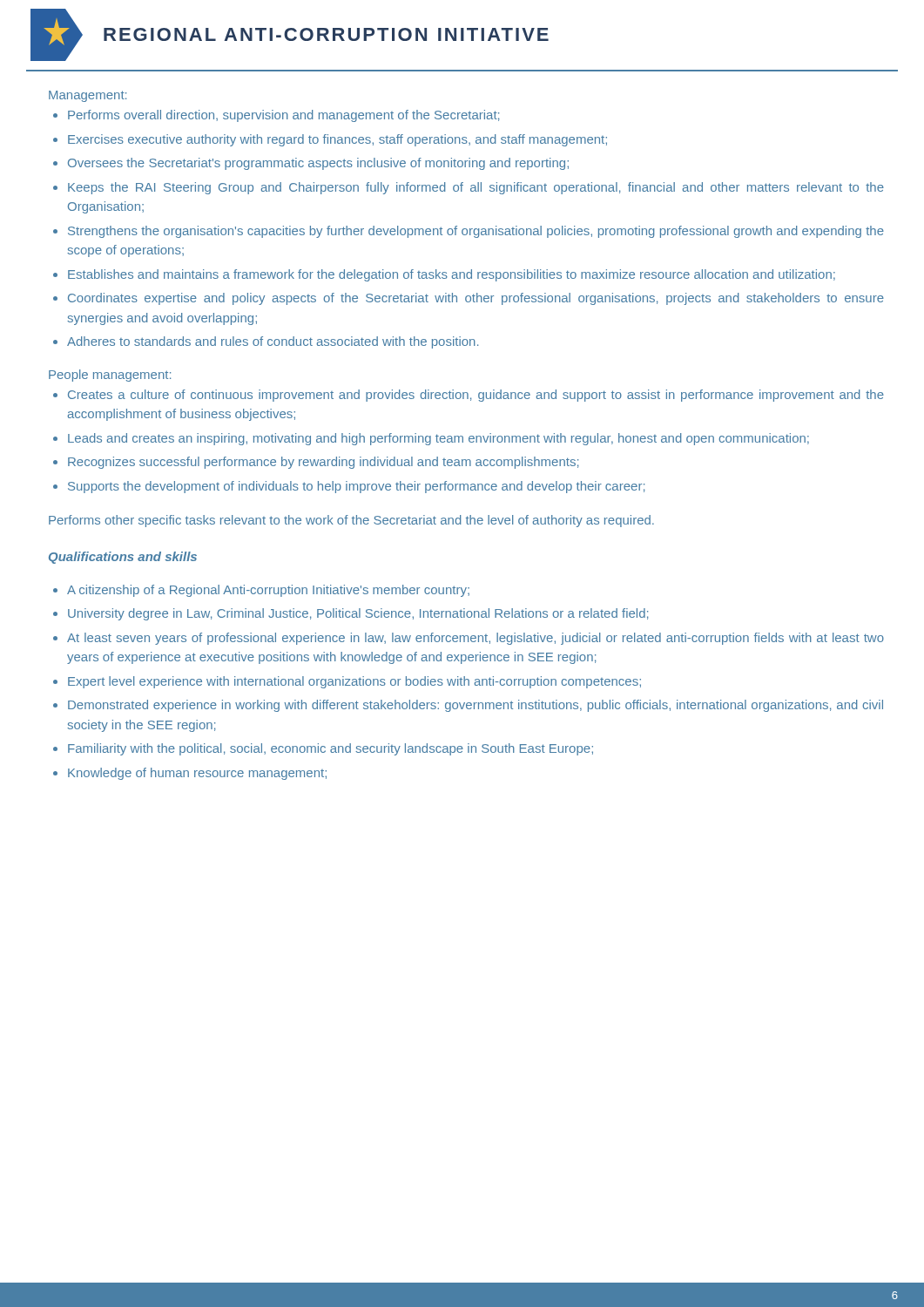Image resolution: width=924 pixels, height=1307 pixels.
Task: Locate the region starting "Supports the development of individuals to"
Action: 356,485
